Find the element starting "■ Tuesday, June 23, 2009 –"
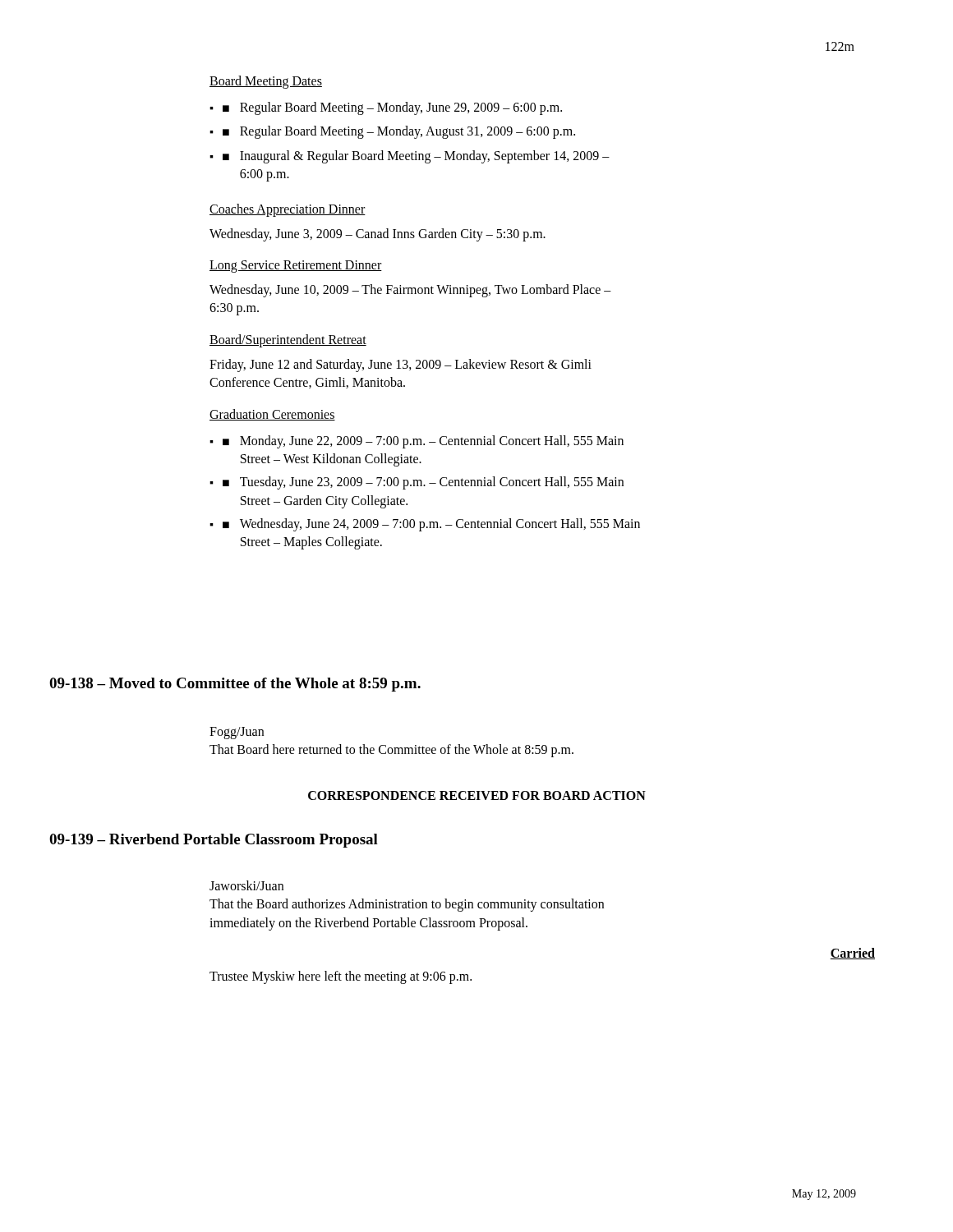The width and height of the screenshot is (953, 1232). click(423, 492)
